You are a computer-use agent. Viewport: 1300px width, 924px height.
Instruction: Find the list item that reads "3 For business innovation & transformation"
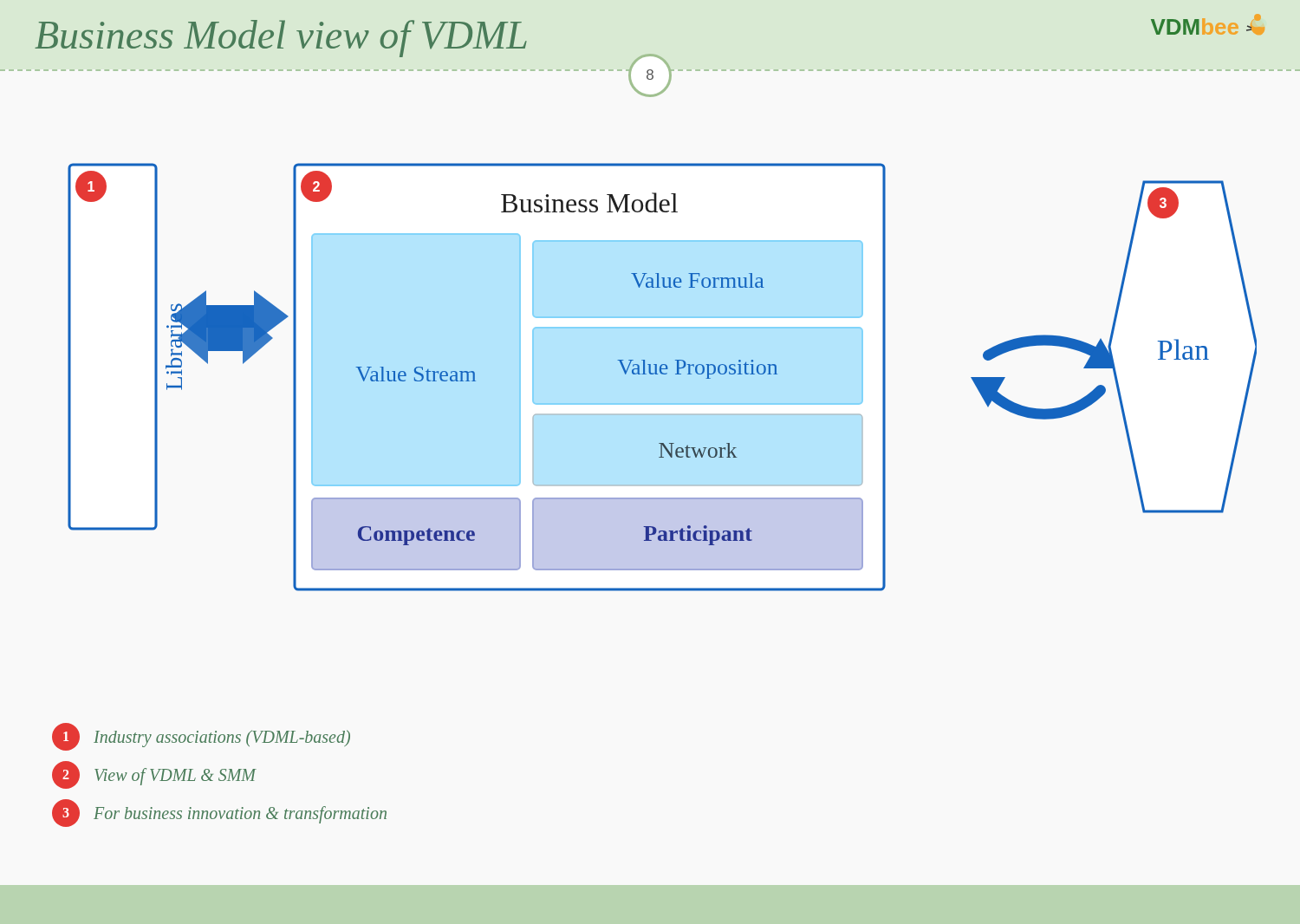[x=220, y=813]
